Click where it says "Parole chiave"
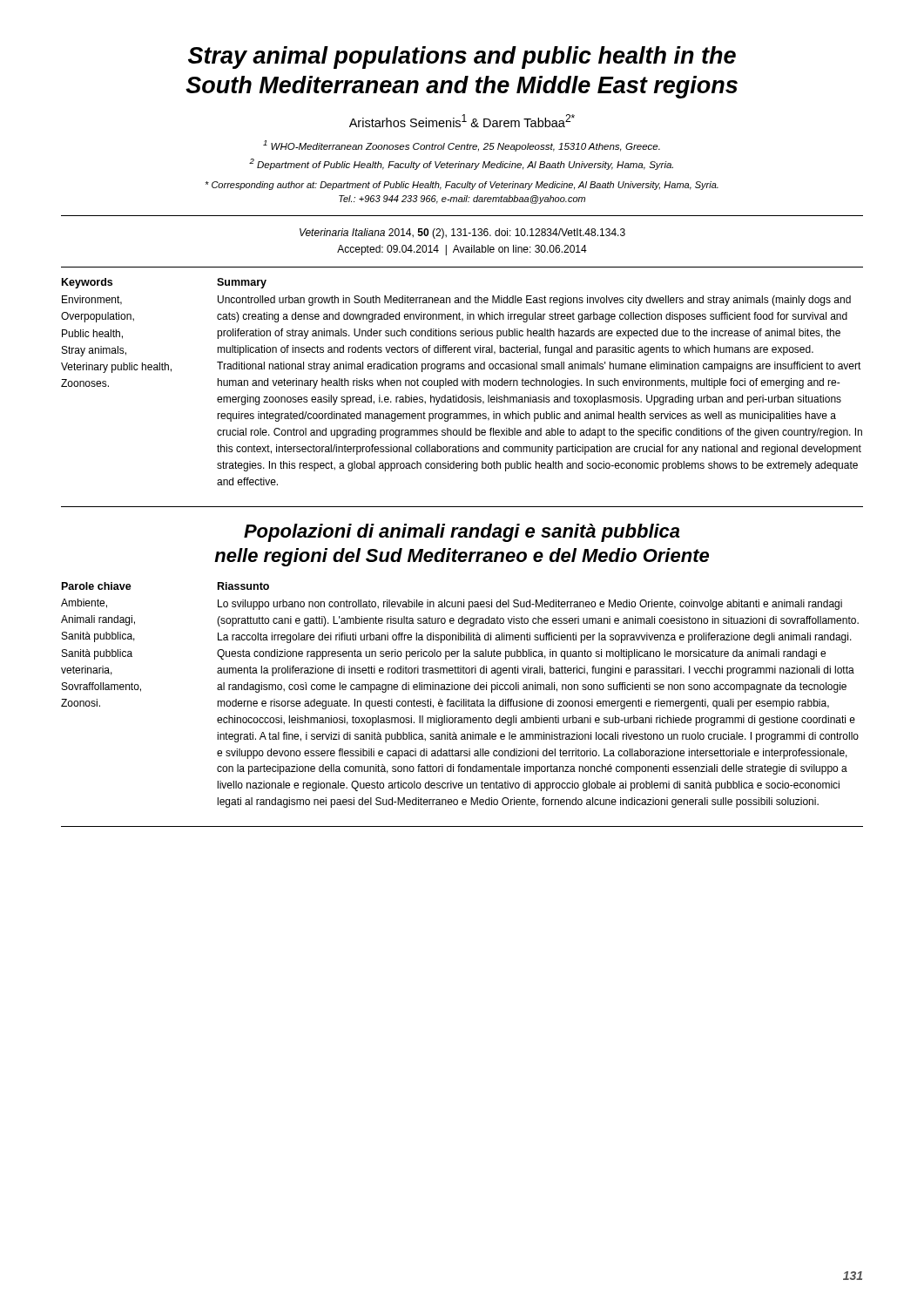The height and width of the screenshot is (1307, 924). tap(96, 586)
